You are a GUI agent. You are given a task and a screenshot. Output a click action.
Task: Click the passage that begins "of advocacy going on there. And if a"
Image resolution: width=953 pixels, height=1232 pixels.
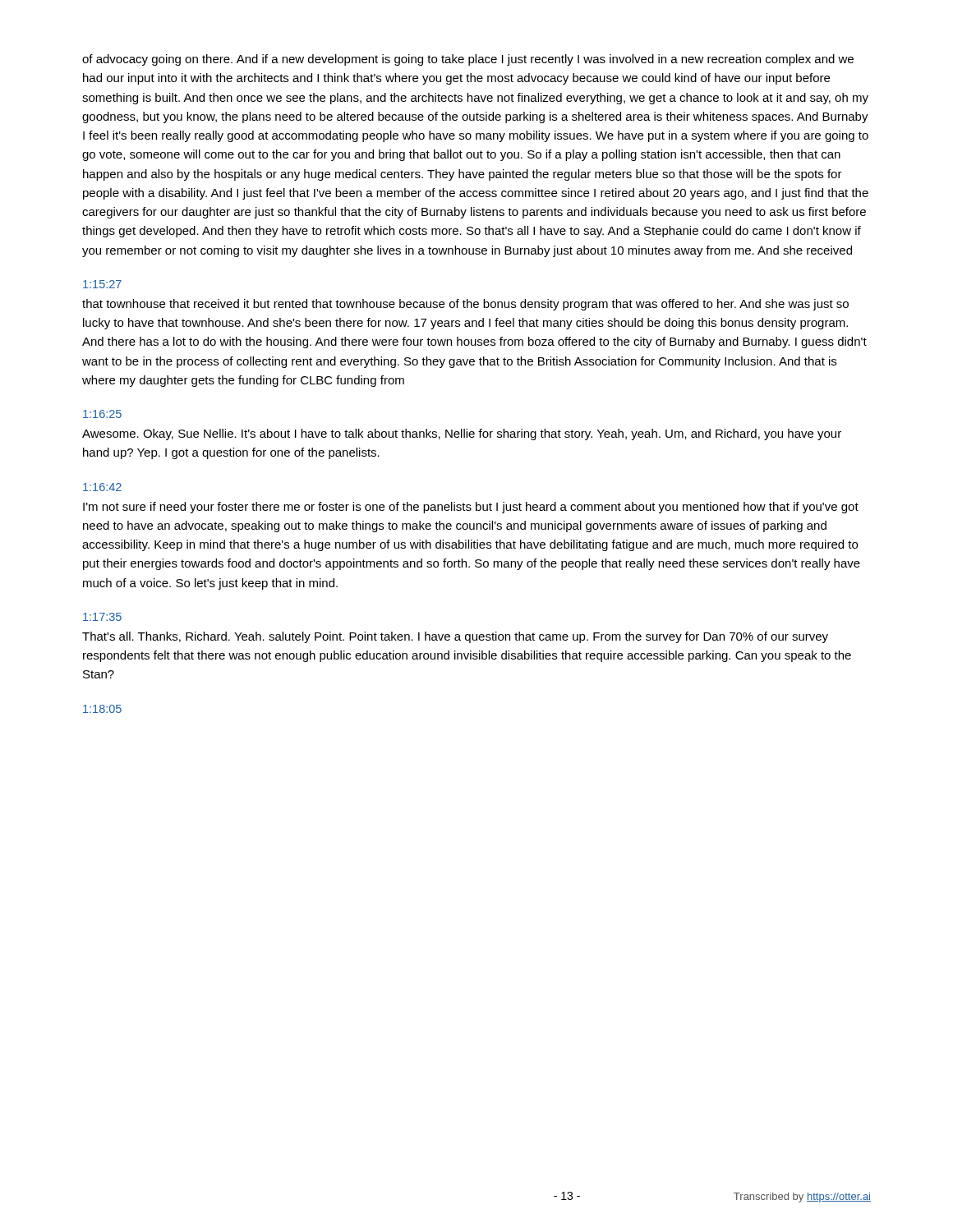475,154
